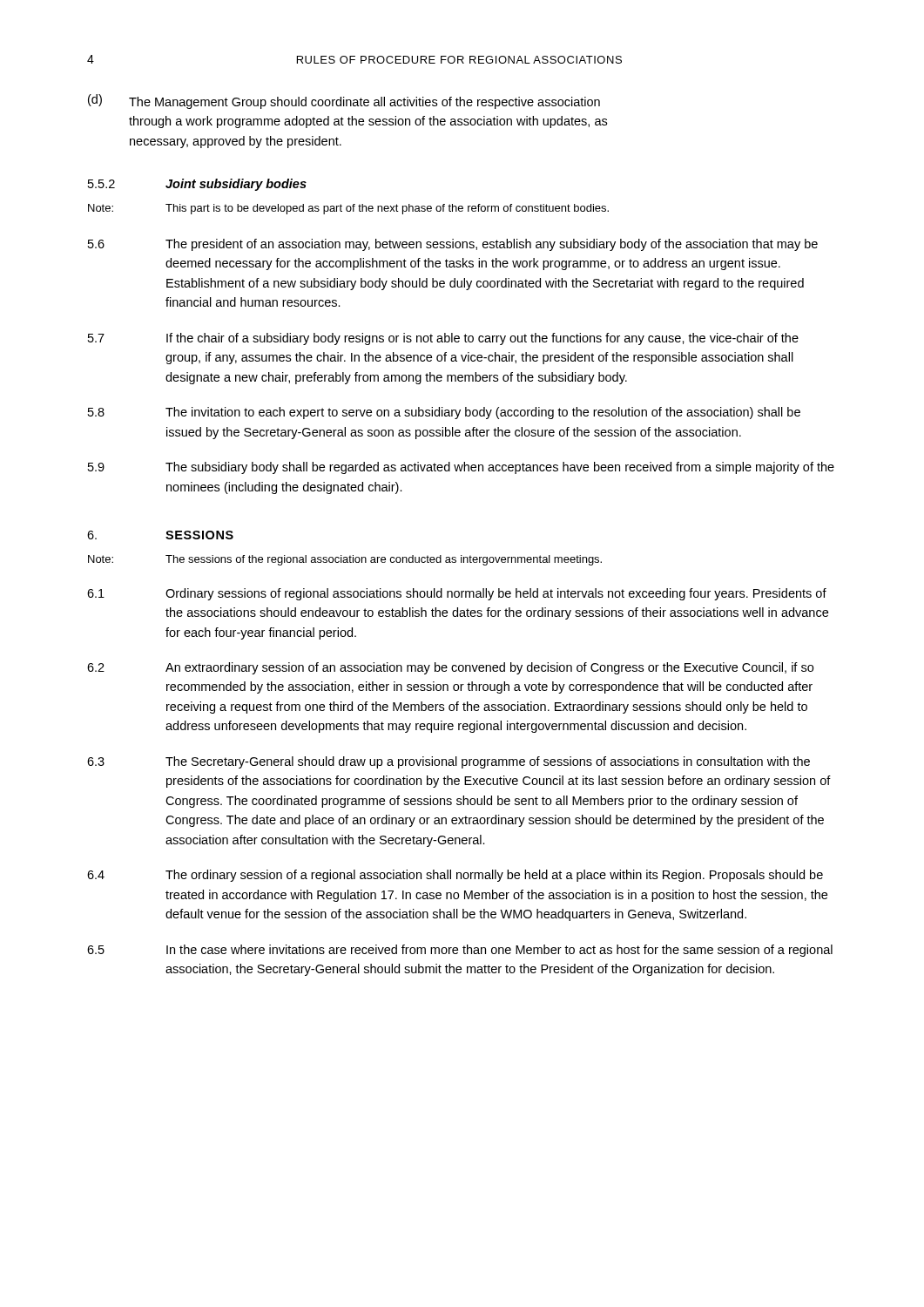
Task: Locate the block of text that opens with "4 The ordinary session of a regional"
Action: tap(462, 895)
